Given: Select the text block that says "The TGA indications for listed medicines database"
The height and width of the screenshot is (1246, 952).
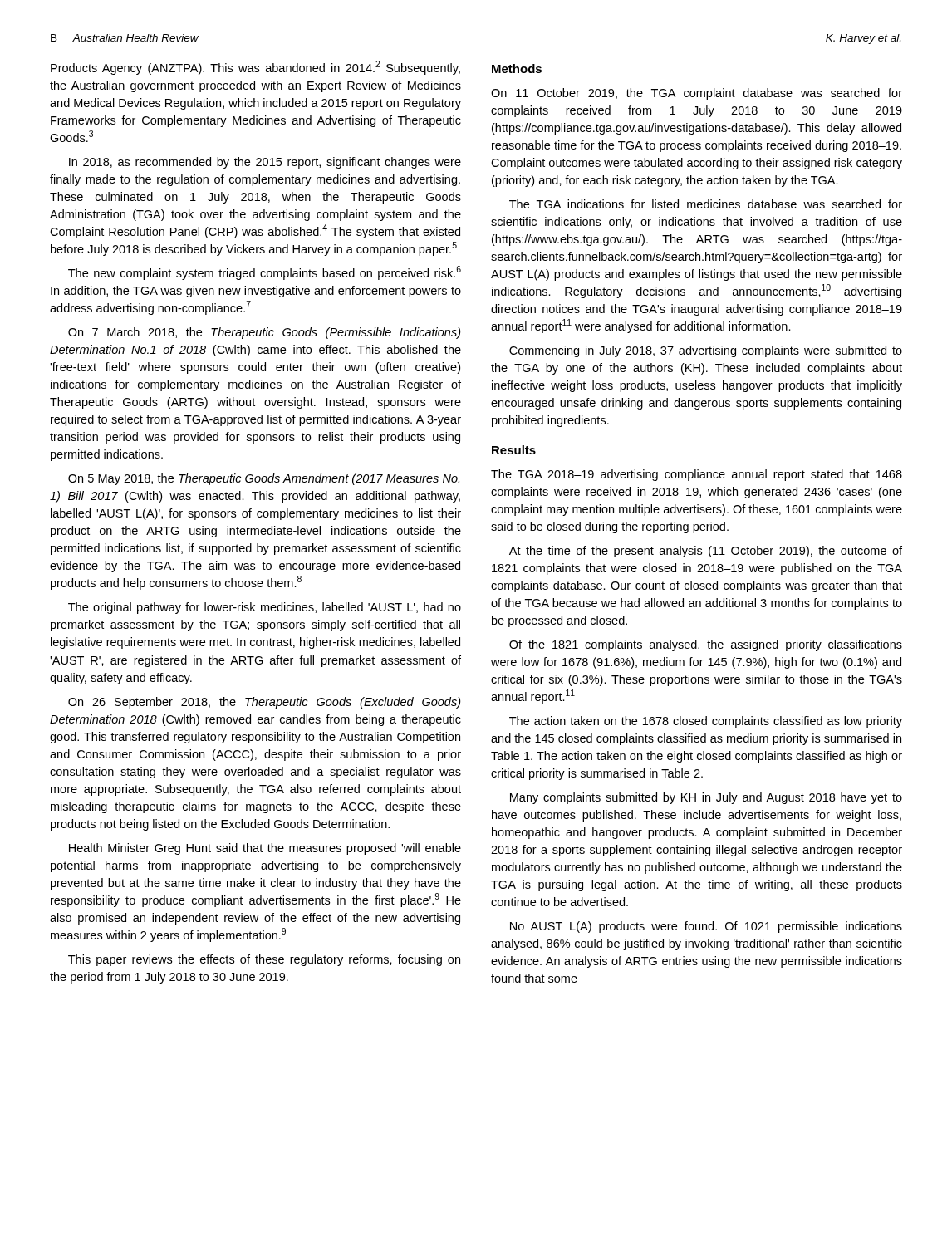Looking at the screenshot, I should click(x=697, y=266).
